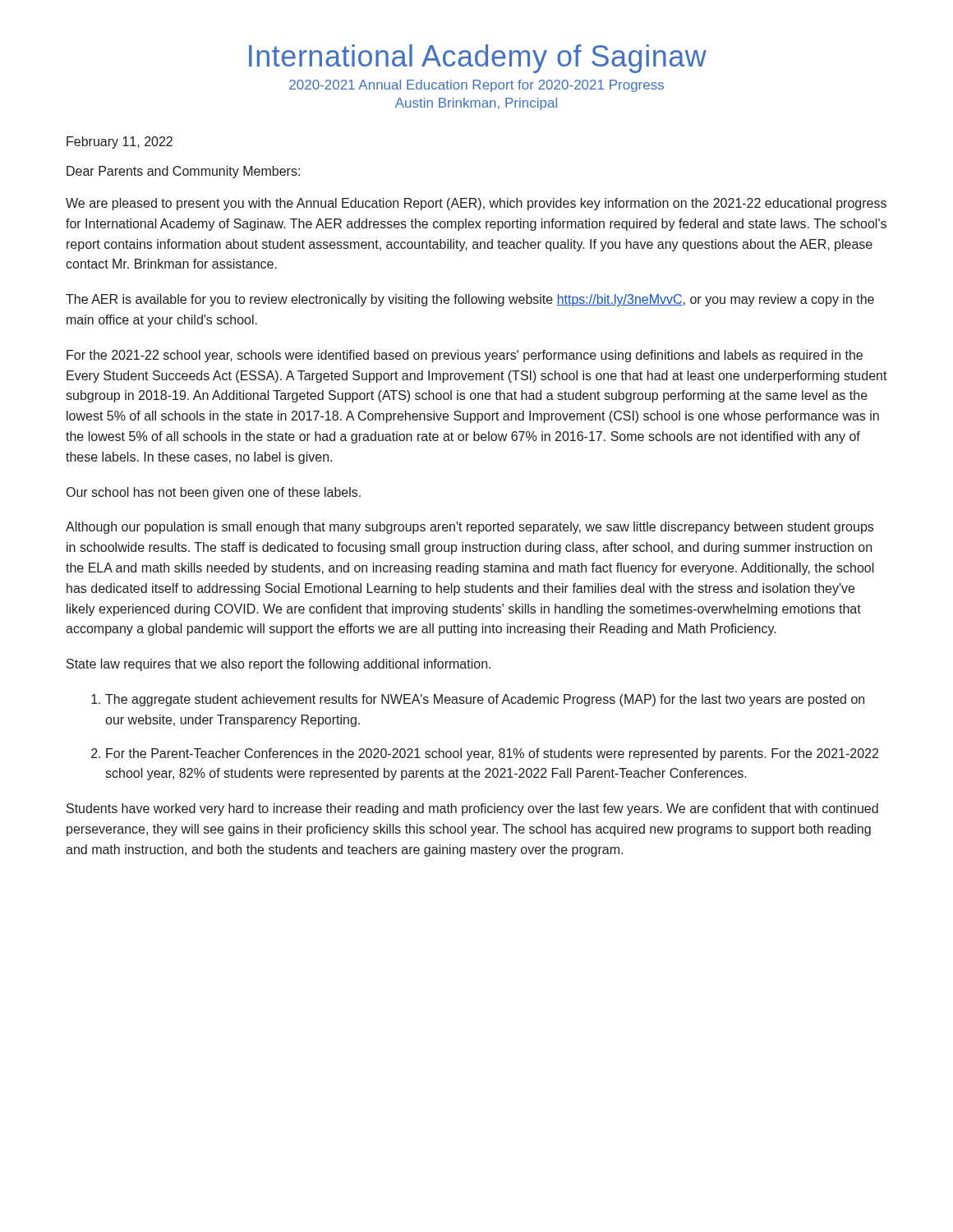Select the text block with the text "Although our population is small enough that many"
The image size is (953, 1232).
pyautogui.click(x=470, y=578)
